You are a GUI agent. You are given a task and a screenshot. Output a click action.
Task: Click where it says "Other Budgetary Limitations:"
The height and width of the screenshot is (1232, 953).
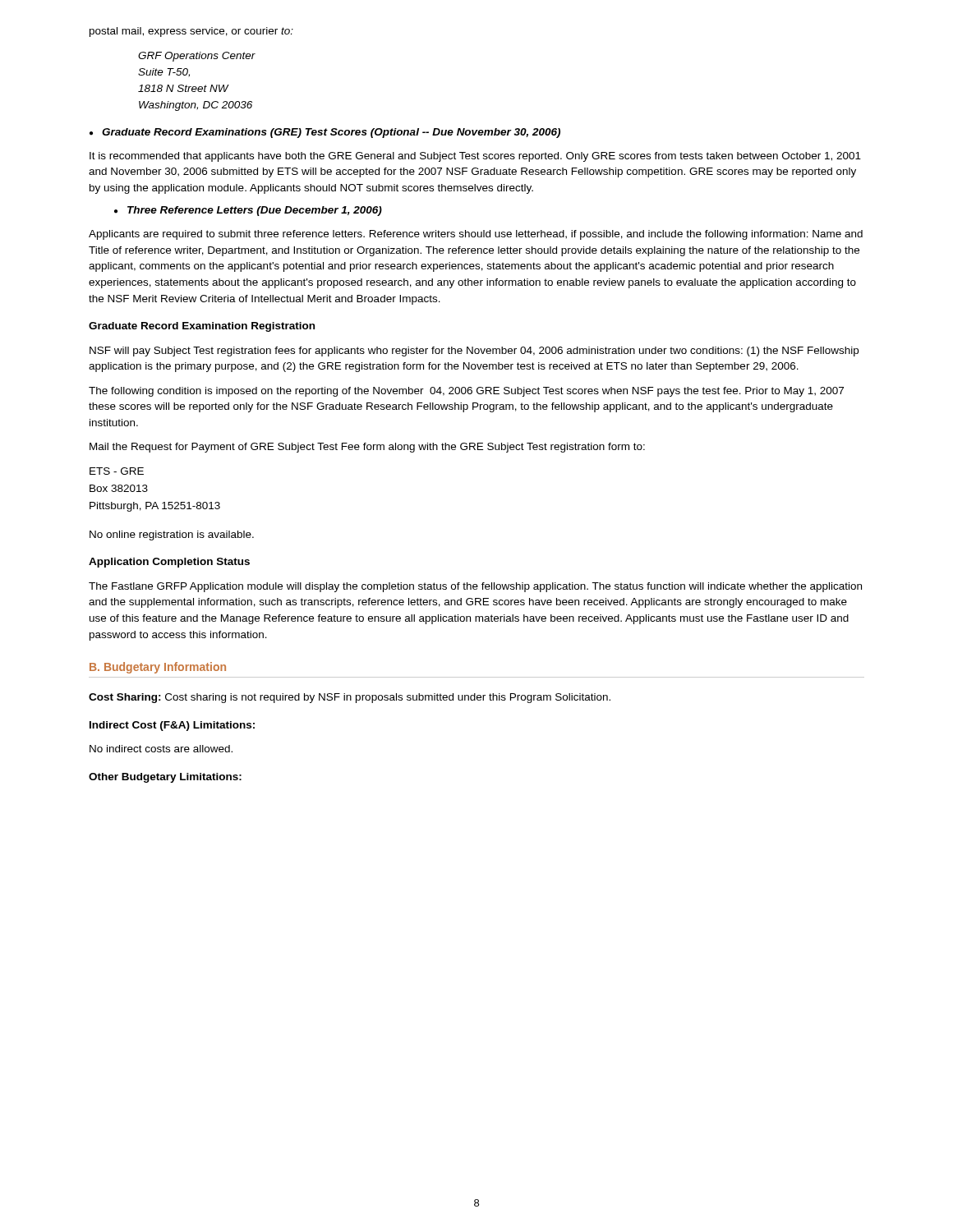point(165,778)
